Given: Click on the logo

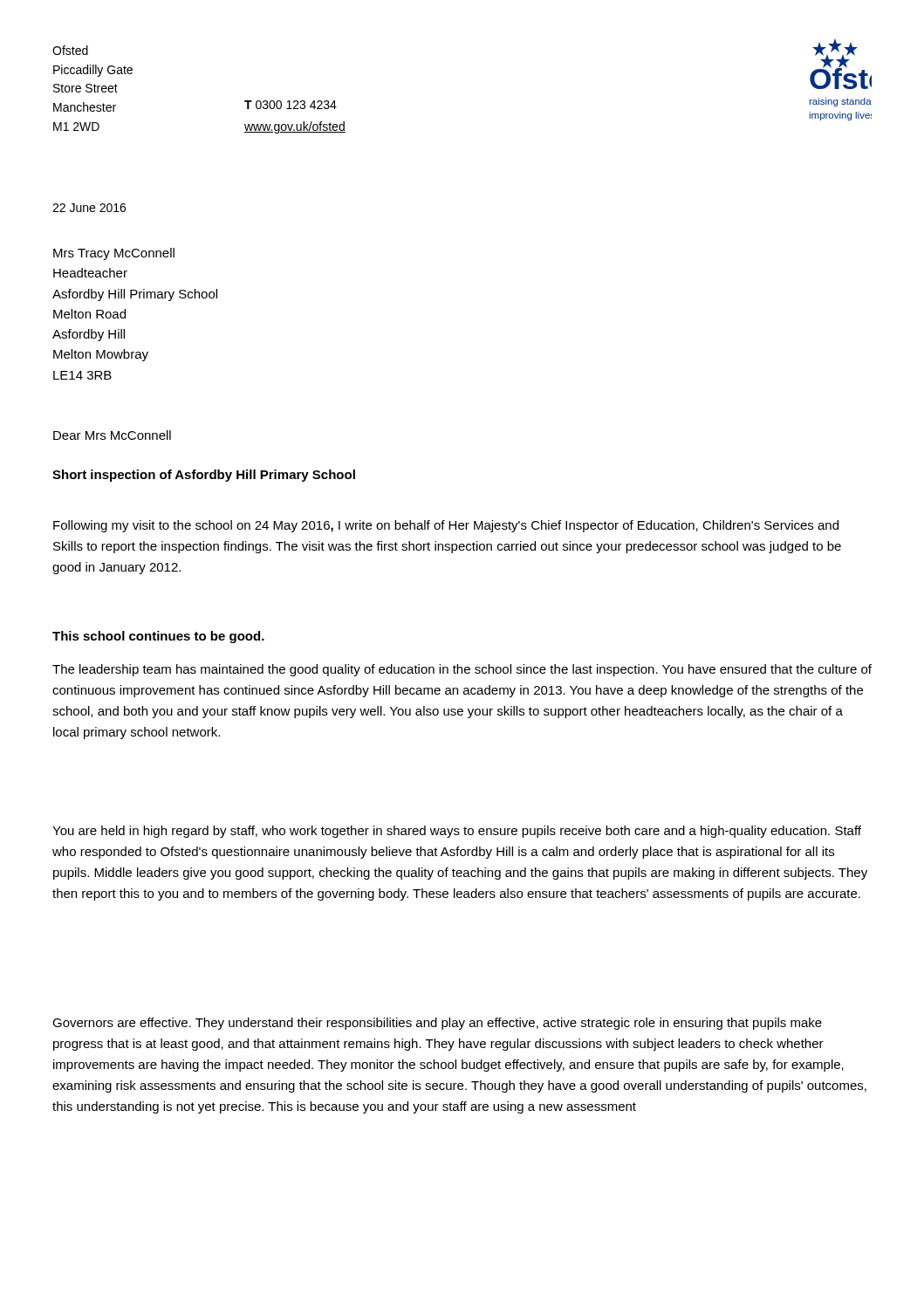Looking at the screenshot, I should (x=789, y=79).
